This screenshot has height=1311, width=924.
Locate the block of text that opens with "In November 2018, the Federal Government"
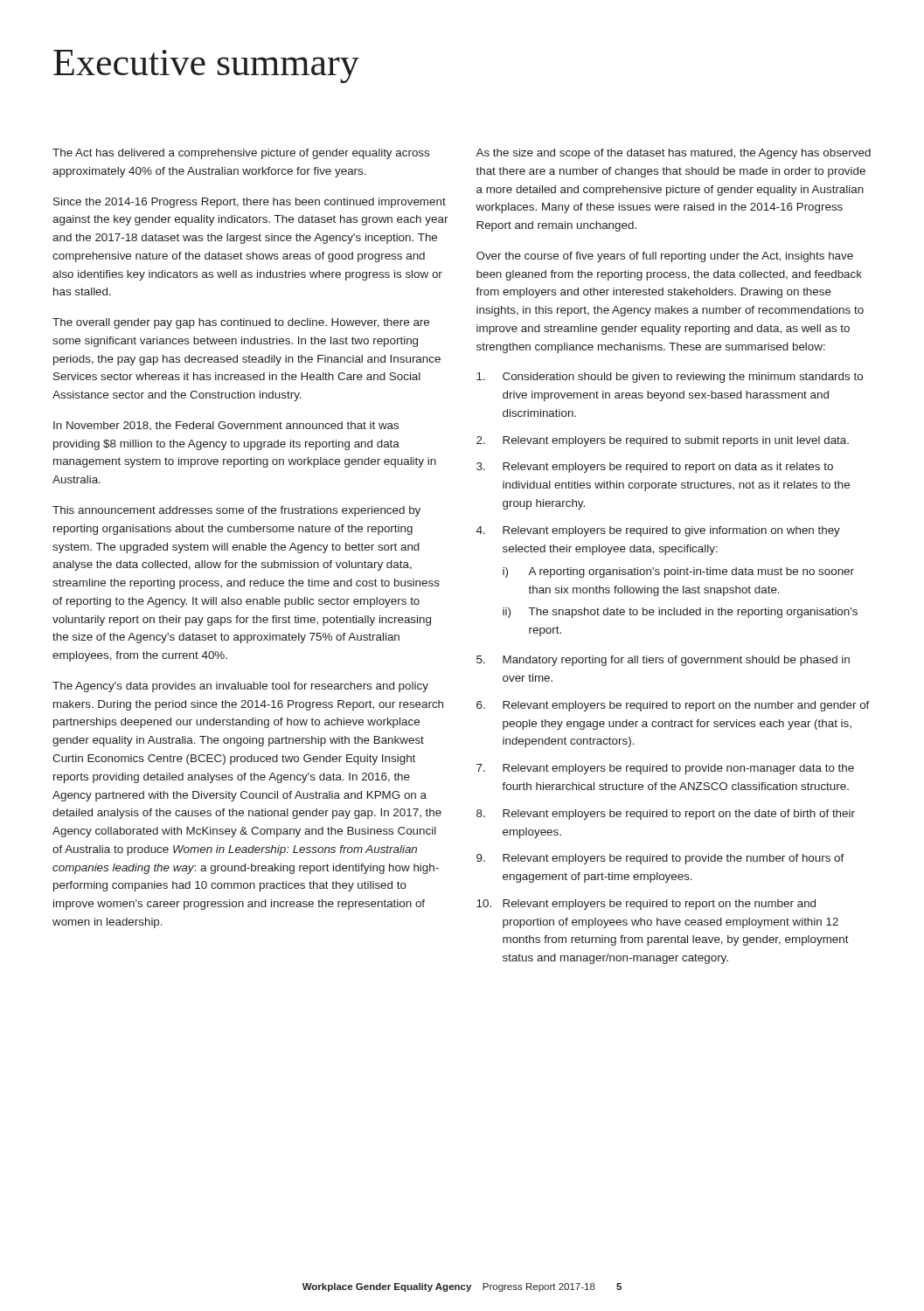[x=244, y=452]
